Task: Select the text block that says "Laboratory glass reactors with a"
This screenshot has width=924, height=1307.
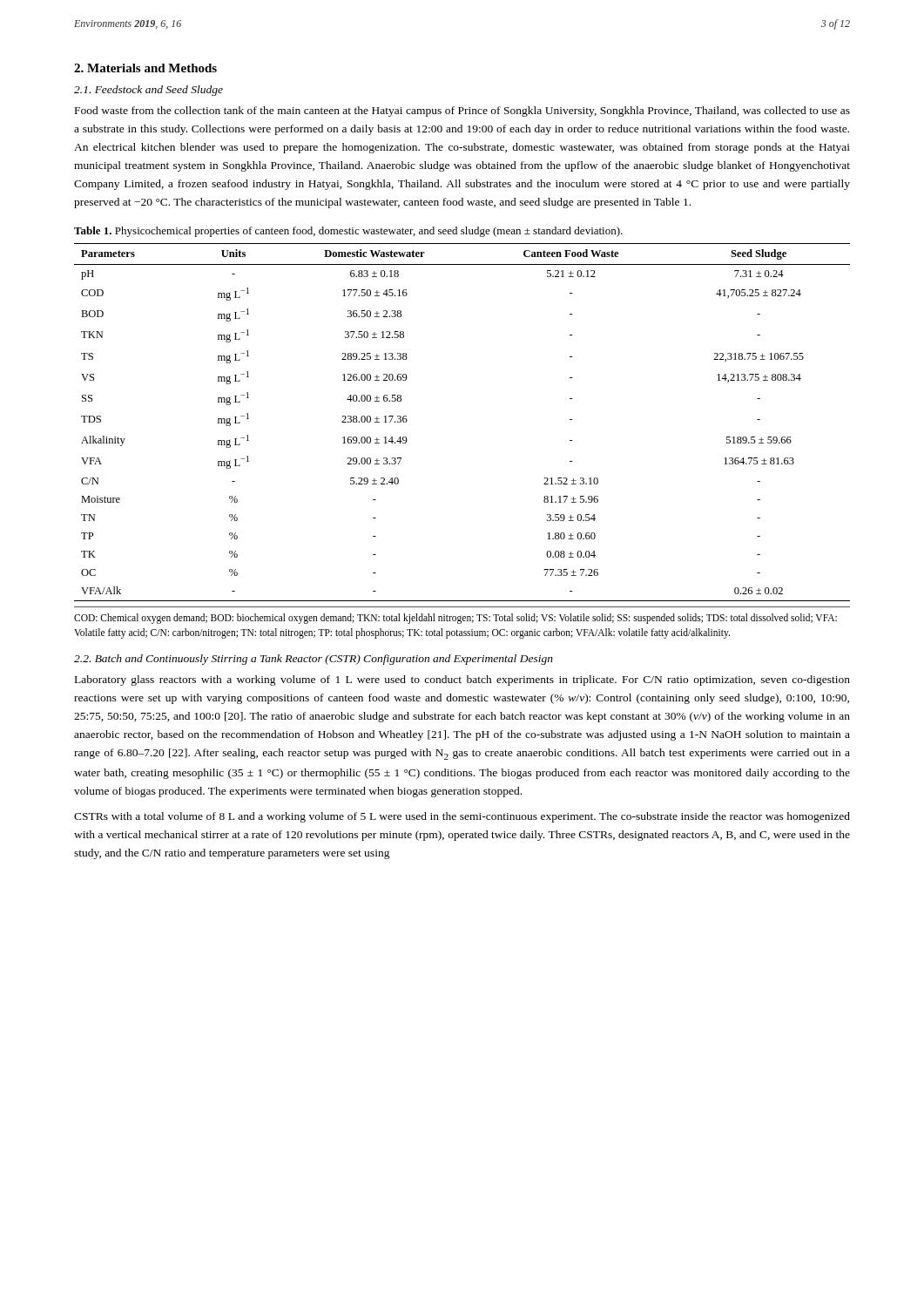Action: coord(462,735)
